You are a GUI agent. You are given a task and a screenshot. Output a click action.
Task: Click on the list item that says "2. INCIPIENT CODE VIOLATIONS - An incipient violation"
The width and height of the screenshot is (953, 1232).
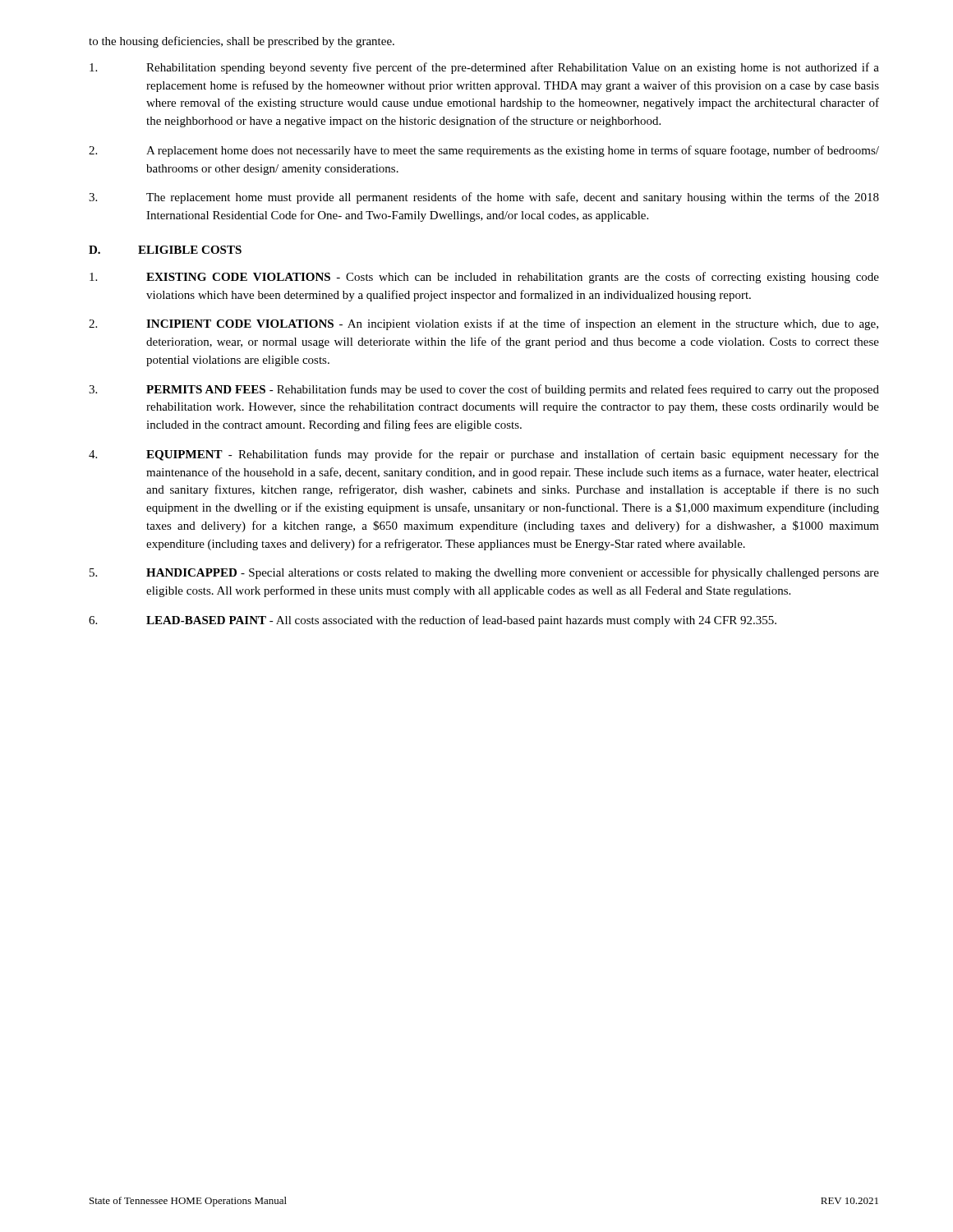tap(484, 342)
